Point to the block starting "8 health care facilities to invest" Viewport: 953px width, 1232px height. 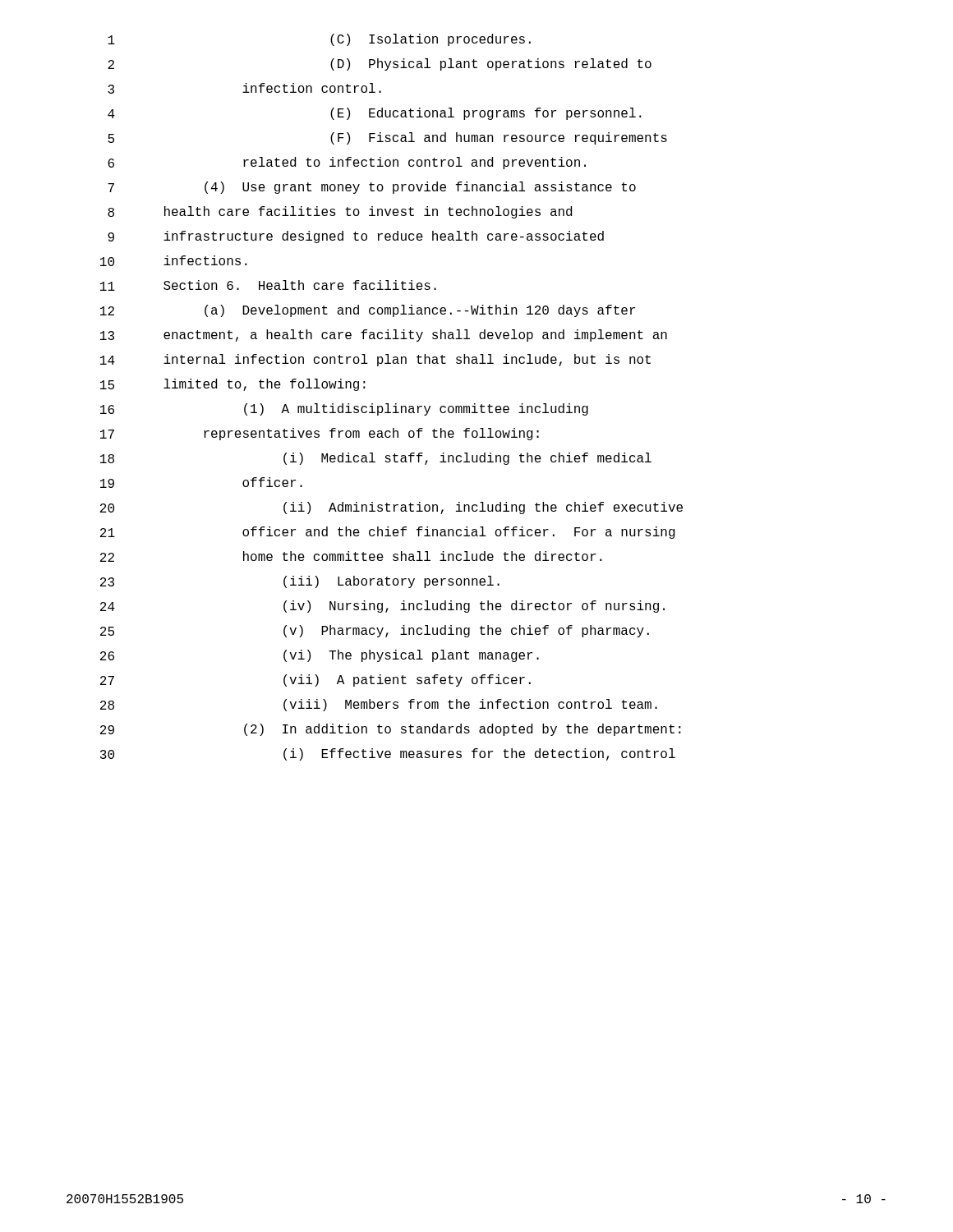coord(476,213)
